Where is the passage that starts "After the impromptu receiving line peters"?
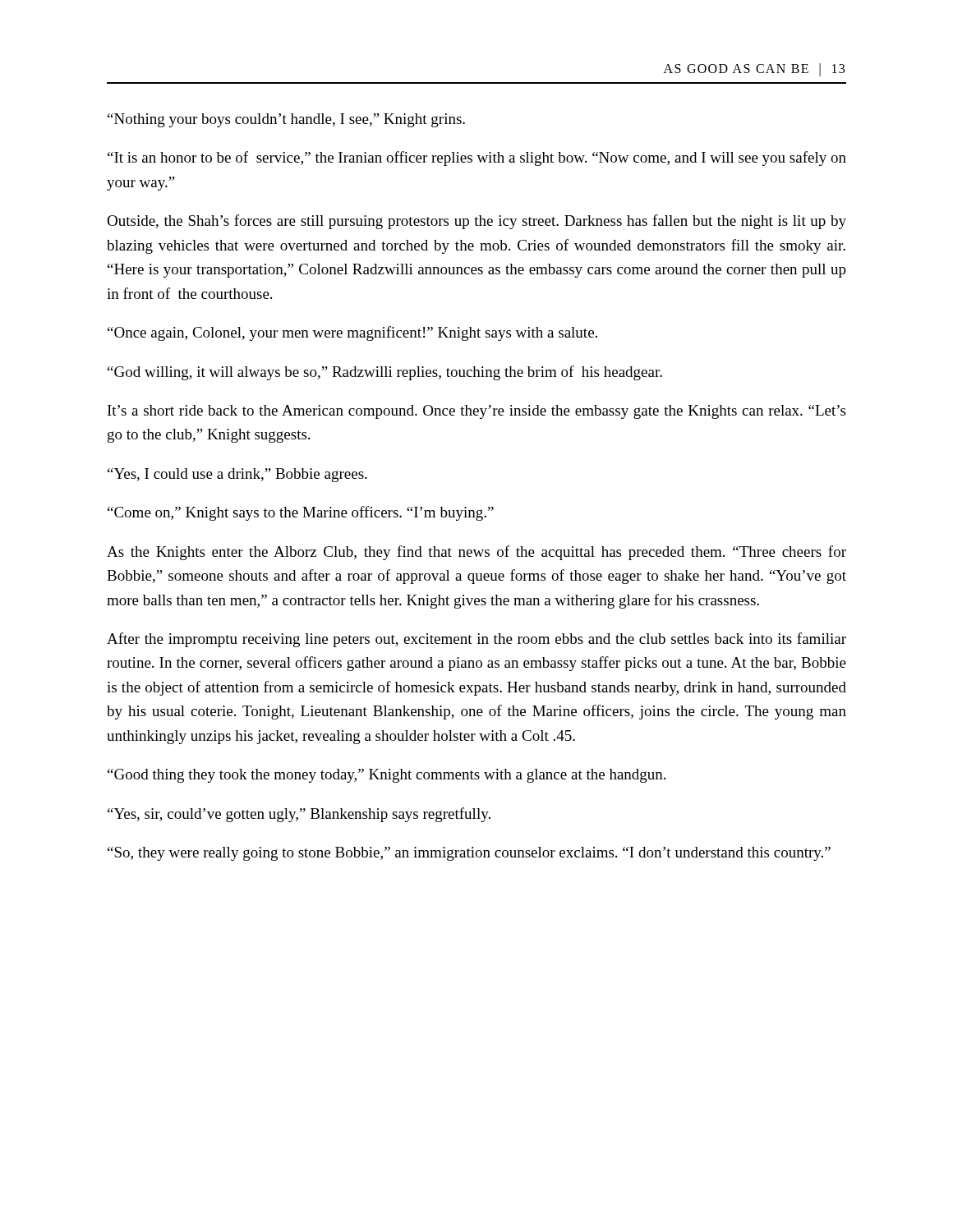This screenshot has width=953, height=1232. point(476,687)
